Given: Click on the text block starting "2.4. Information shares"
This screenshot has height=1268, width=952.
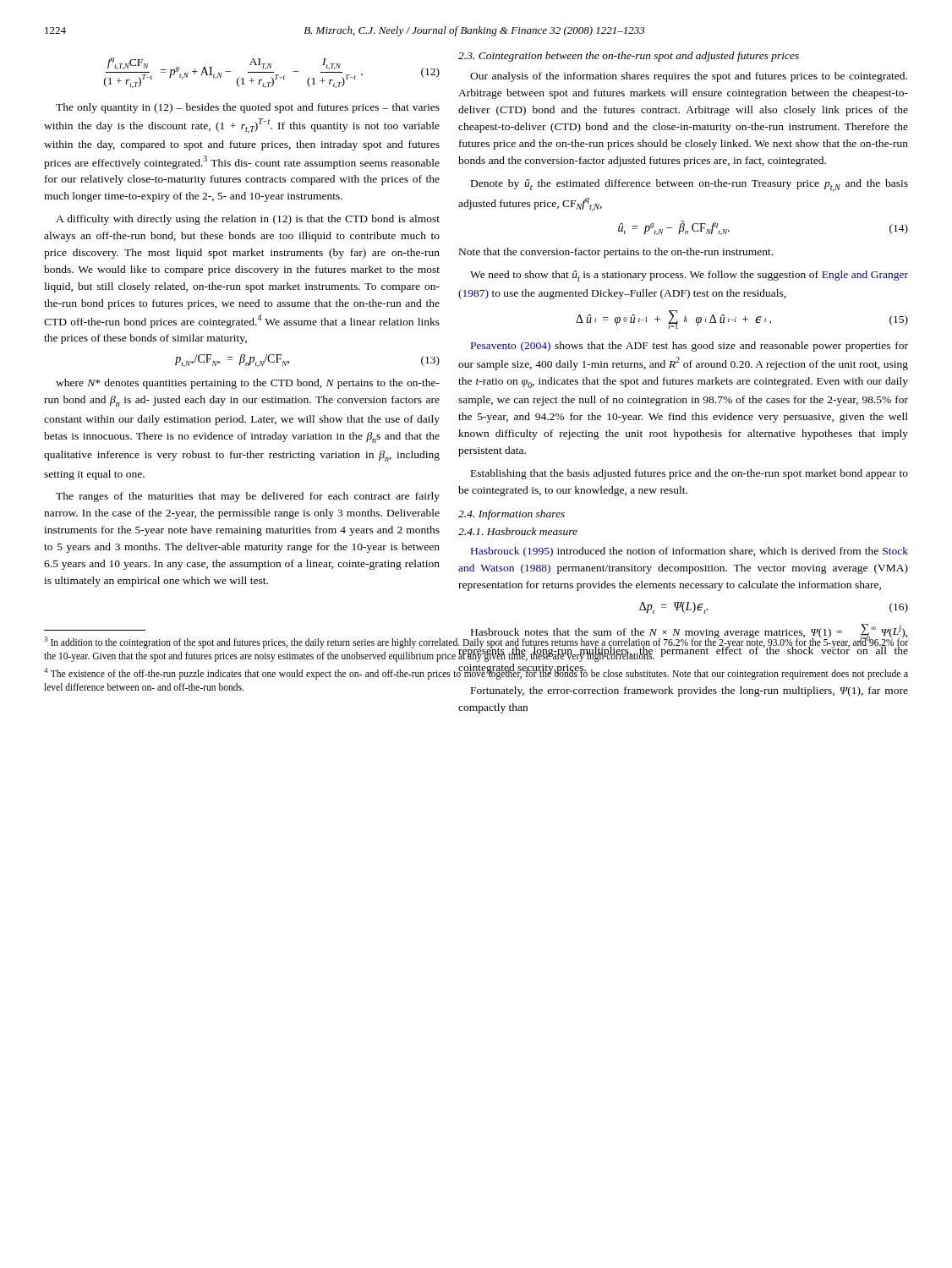Looking at the screenshot, I should click(x=512, y=513).
